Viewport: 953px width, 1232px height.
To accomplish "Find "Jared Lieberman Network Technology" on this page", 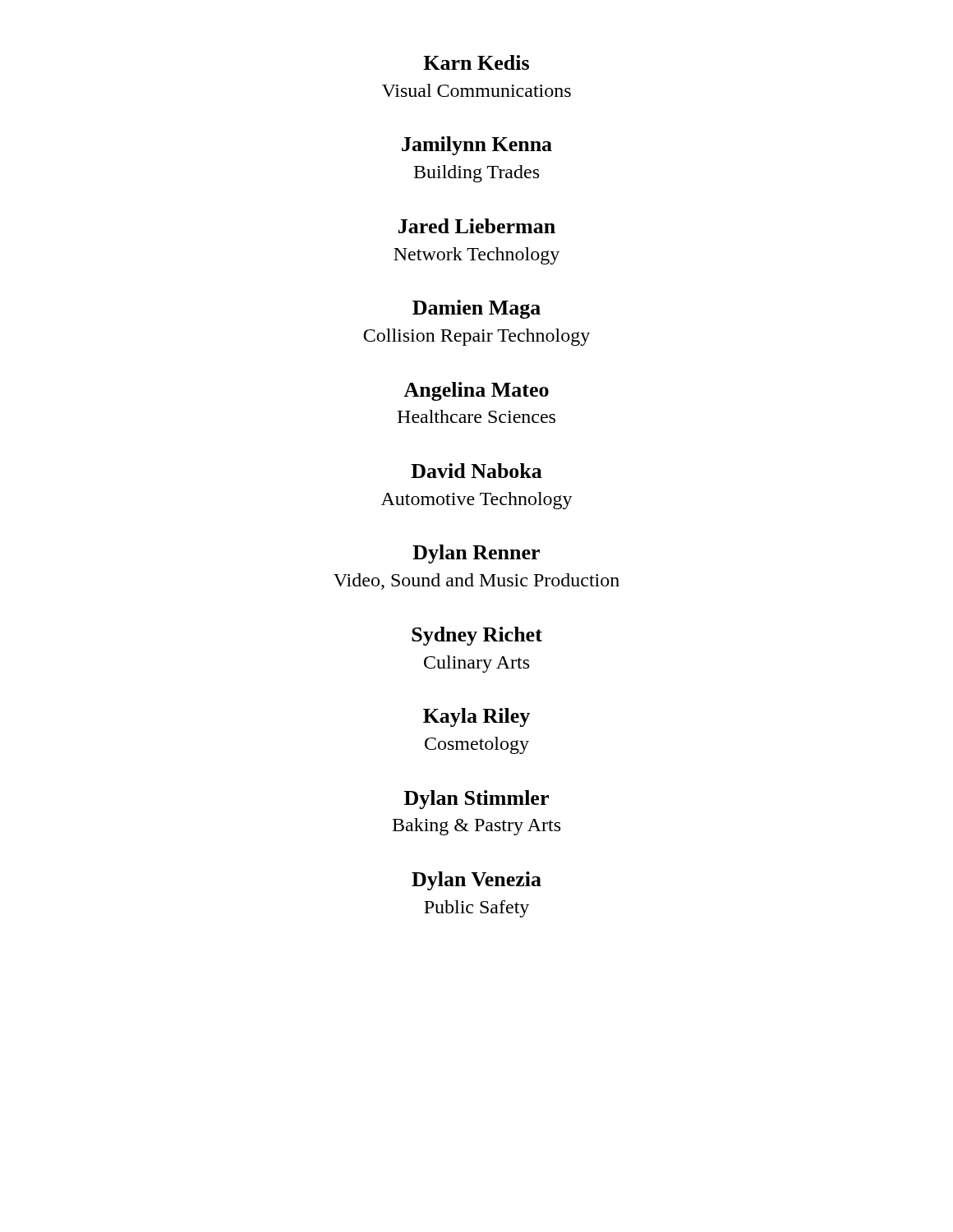I will click(x=476, y=240).
